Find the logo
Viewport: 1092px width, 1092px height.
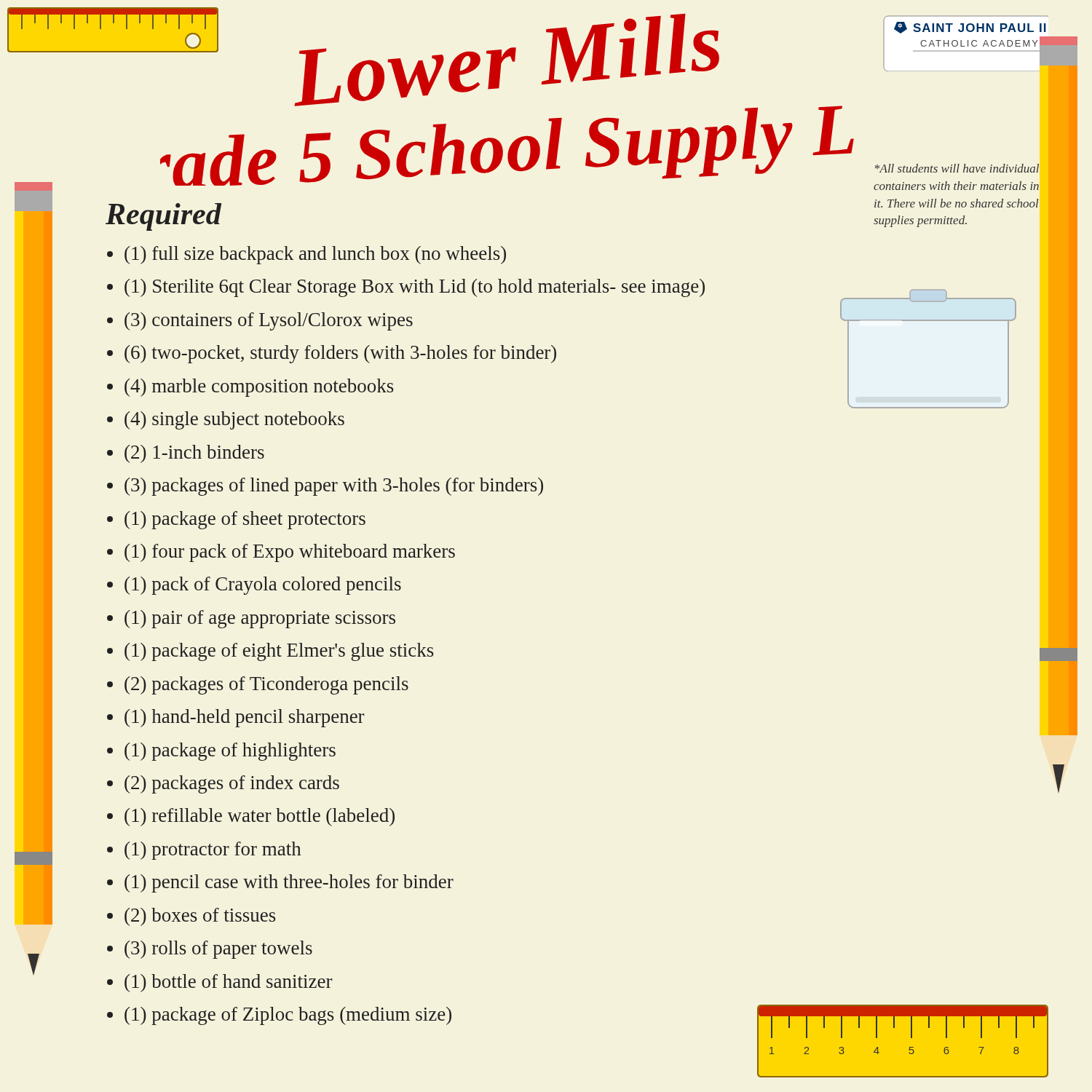pyautogui.click(x=965, y=44)
